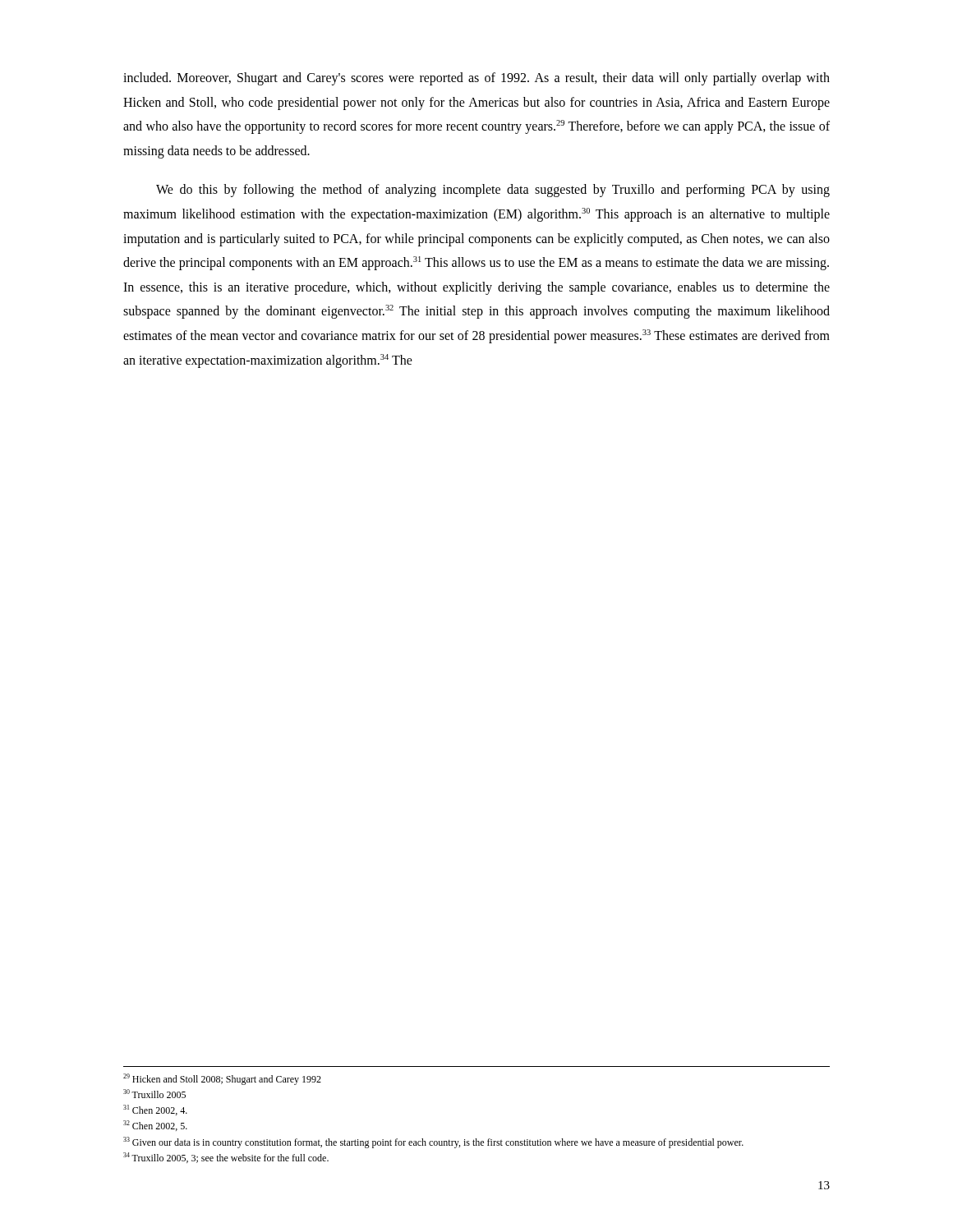Image resolution: width=953 pixels, height=1232 pixels.
Task: Select the text block that reads "We do this by following the method of"
Action: [476, 275]
